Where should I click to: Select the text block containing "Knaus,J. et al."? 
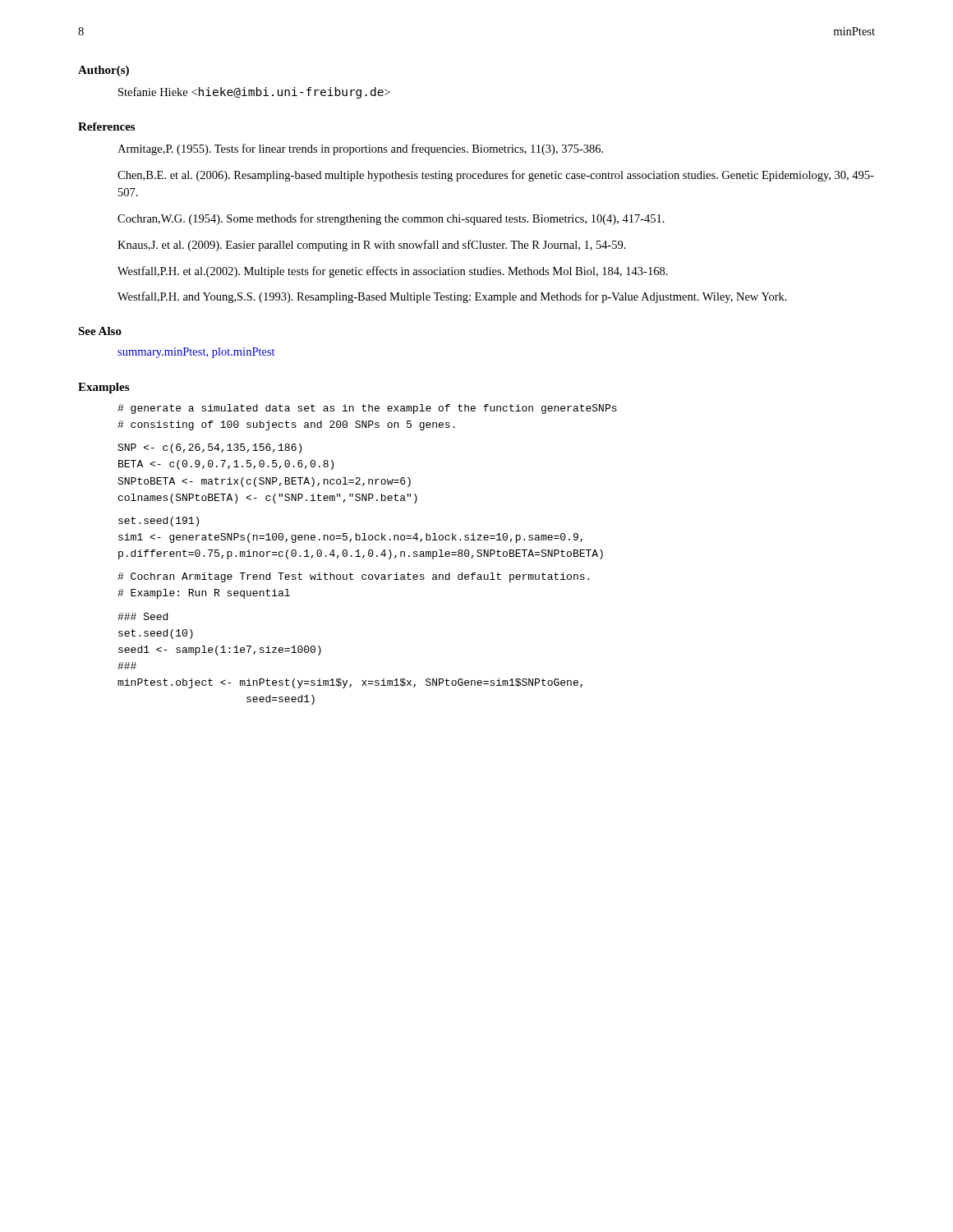click(372, 245)
